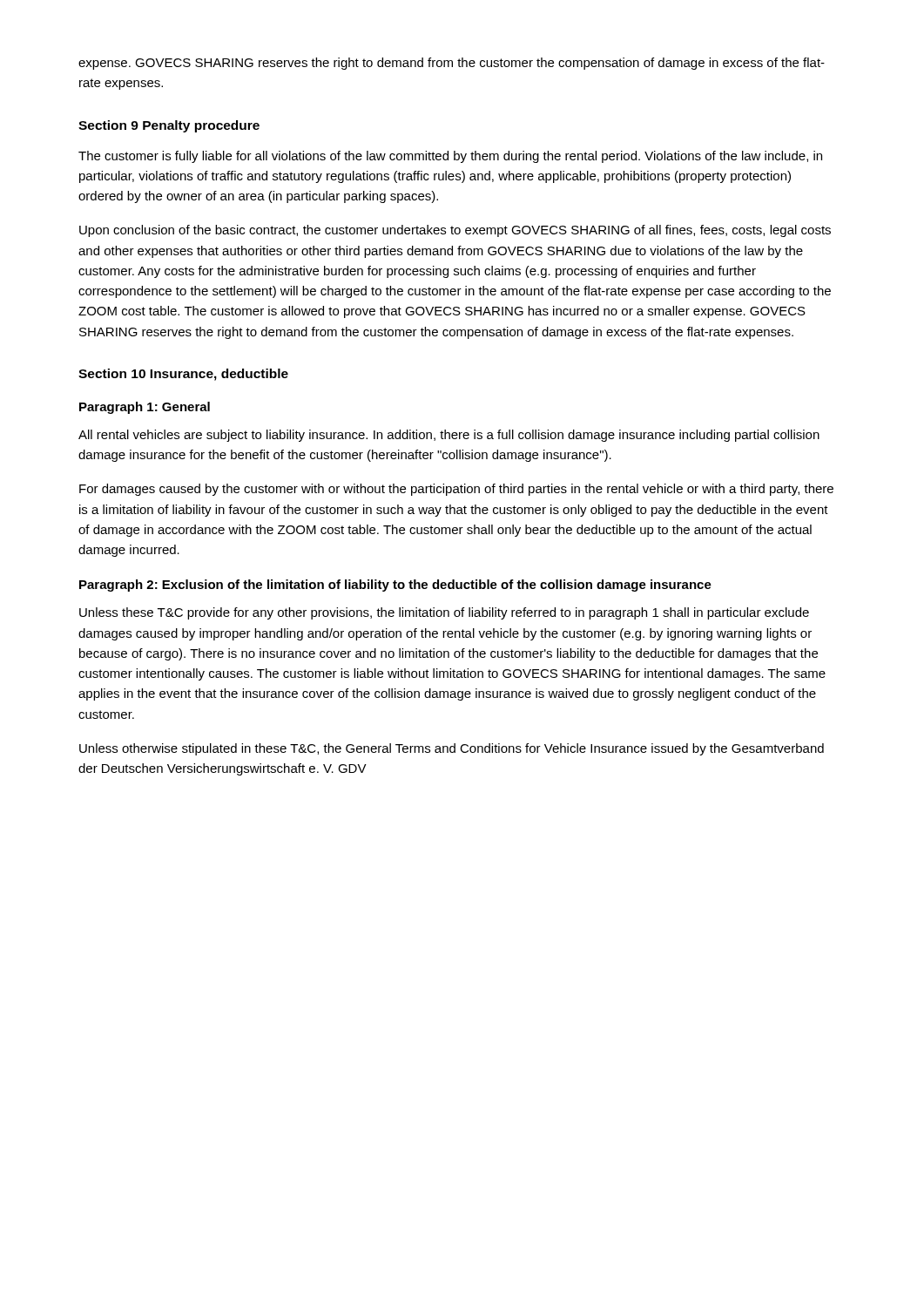Find the text block starting "All rental vehicles"
924x1307 pixels.
pos(449,444)
